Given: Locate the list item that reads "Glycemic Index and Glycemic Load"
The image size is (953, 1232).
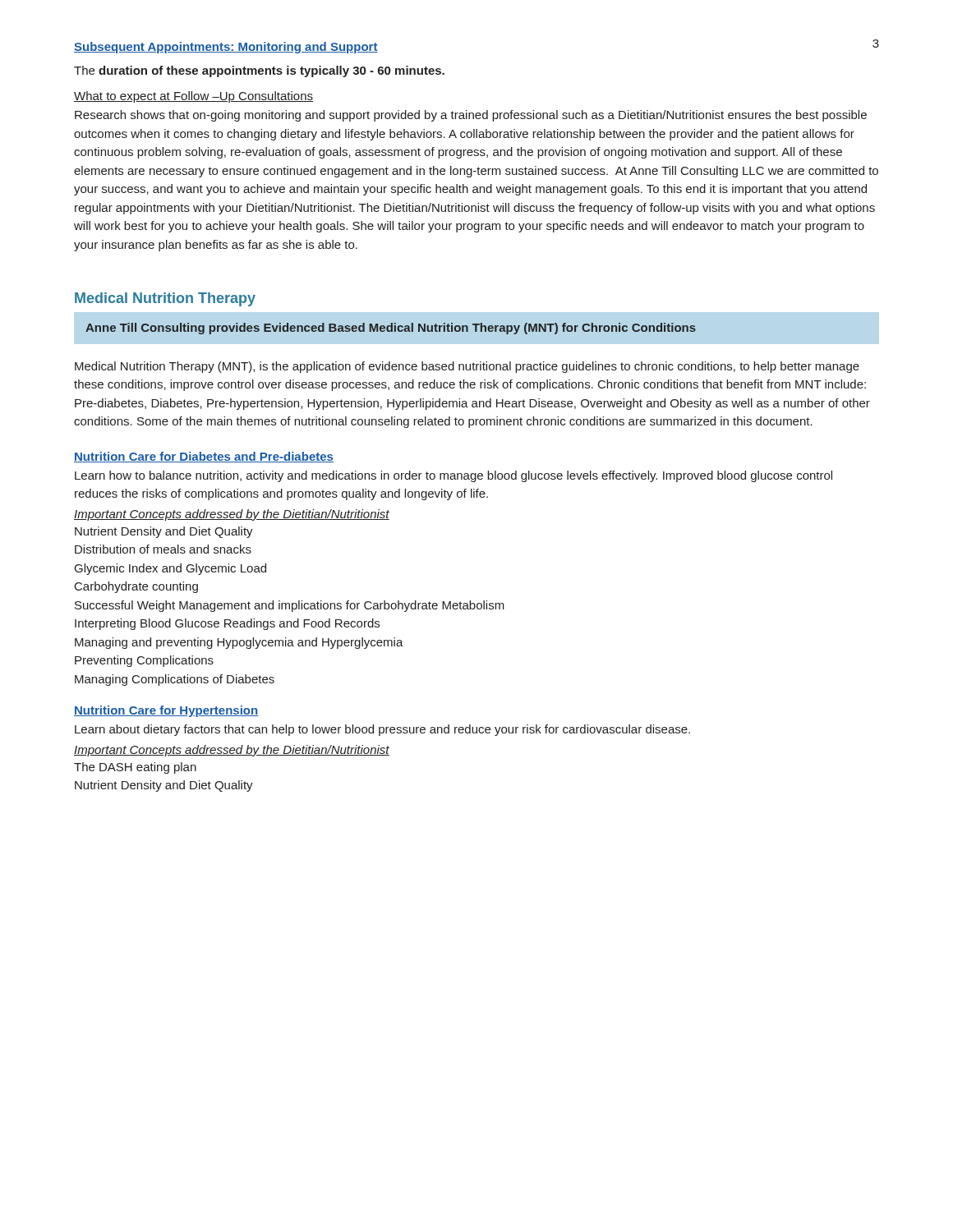Looking at the screenshot, I should coord(171,568).
